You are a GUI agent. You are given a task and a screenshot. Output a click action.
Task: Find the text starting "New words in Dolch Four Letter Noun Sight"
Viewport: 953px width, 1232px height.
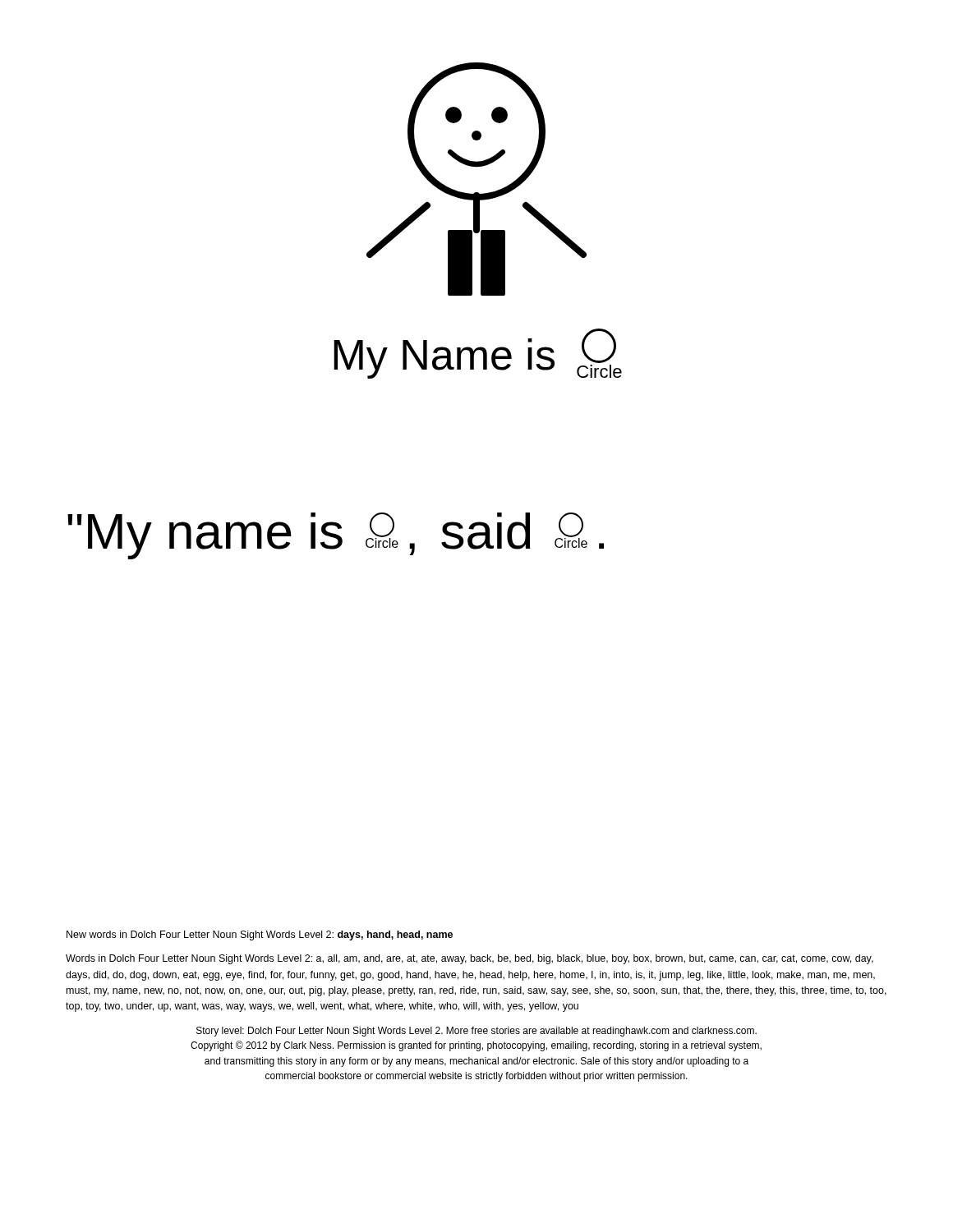tap(259, 934)
